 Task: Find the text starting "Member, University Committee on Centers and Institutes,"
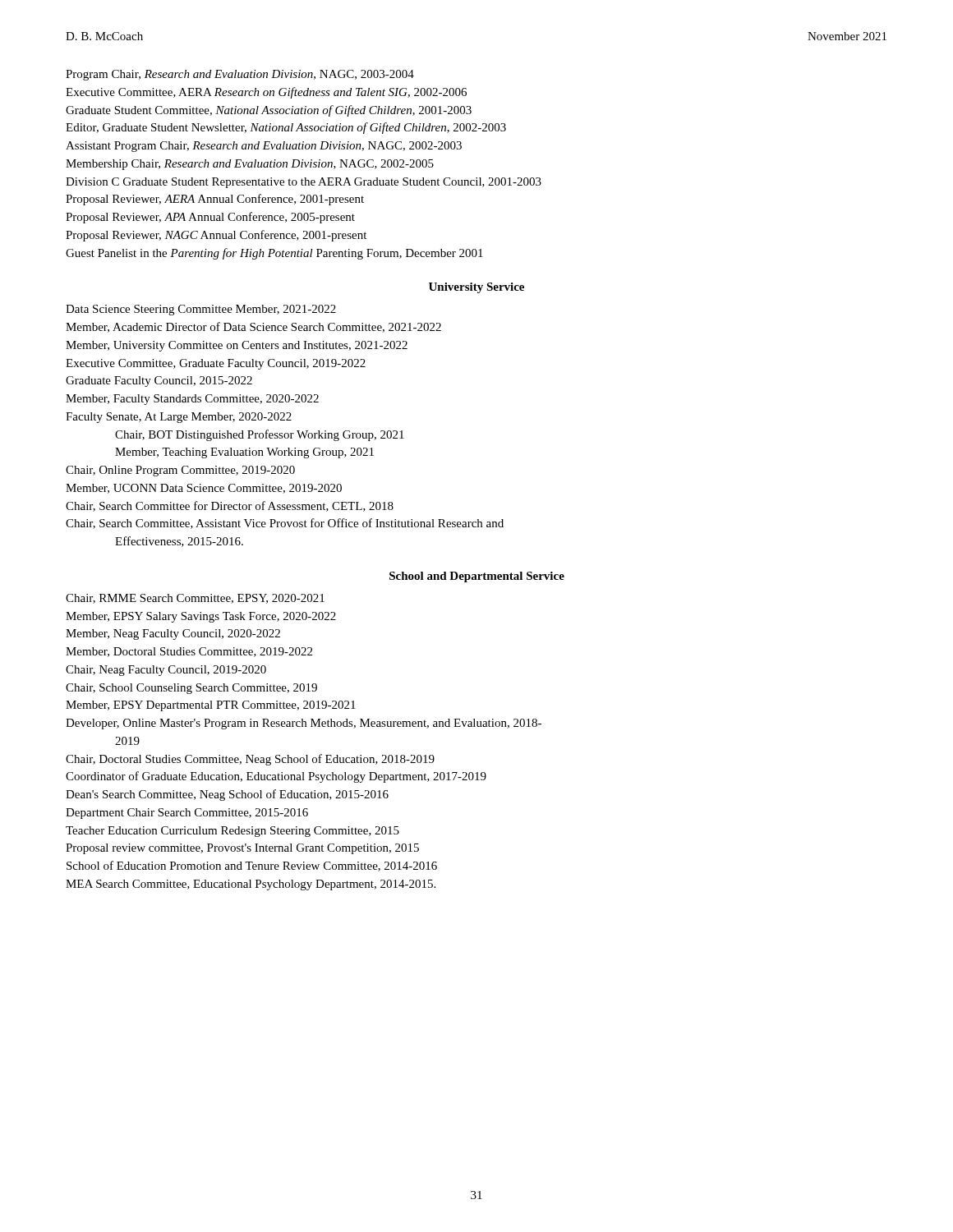click(x=237, y=346)
